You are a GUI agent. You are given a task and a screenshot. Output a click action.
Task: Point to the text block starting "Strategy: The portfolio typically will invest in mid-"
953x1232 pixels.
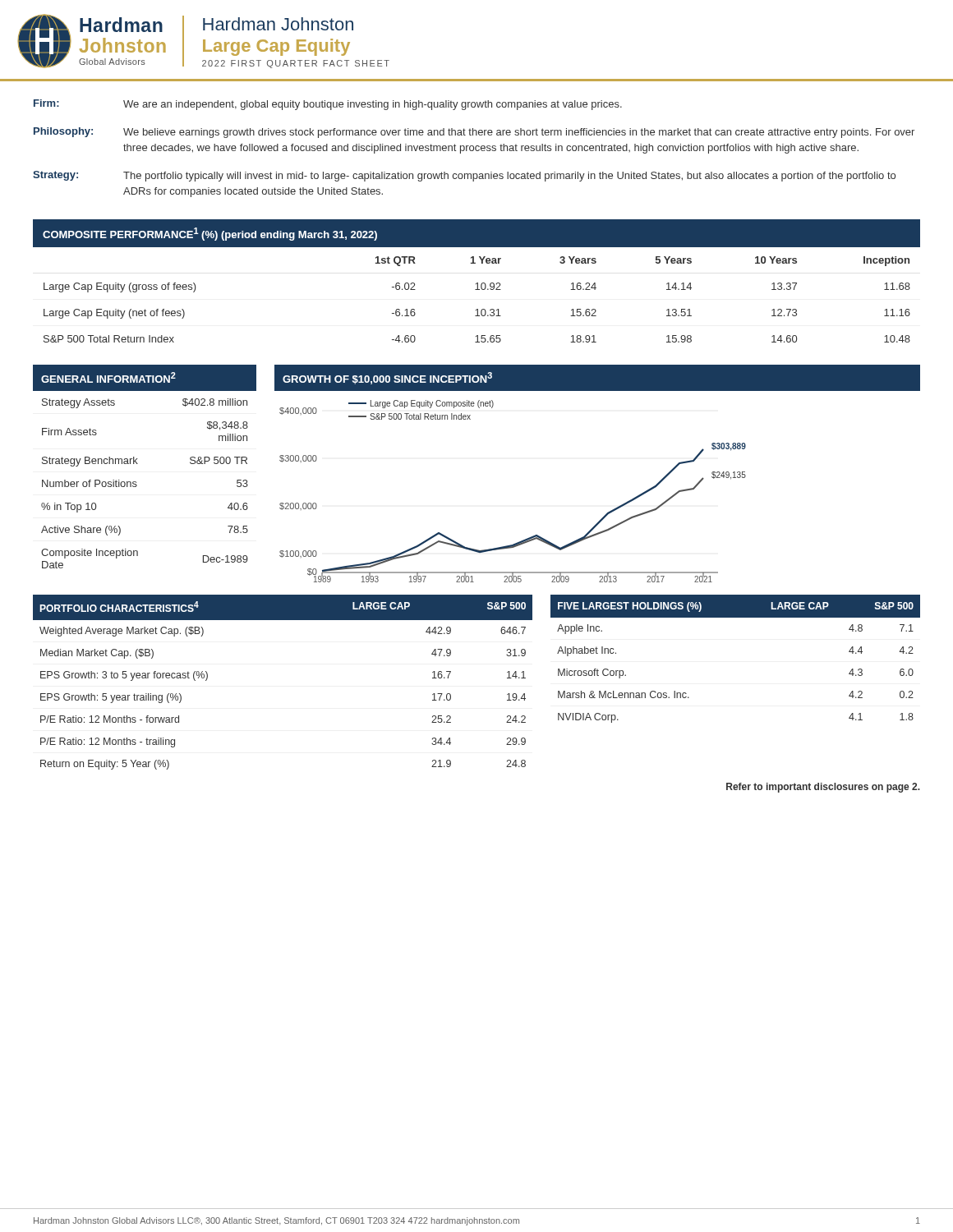click(476, 183)
